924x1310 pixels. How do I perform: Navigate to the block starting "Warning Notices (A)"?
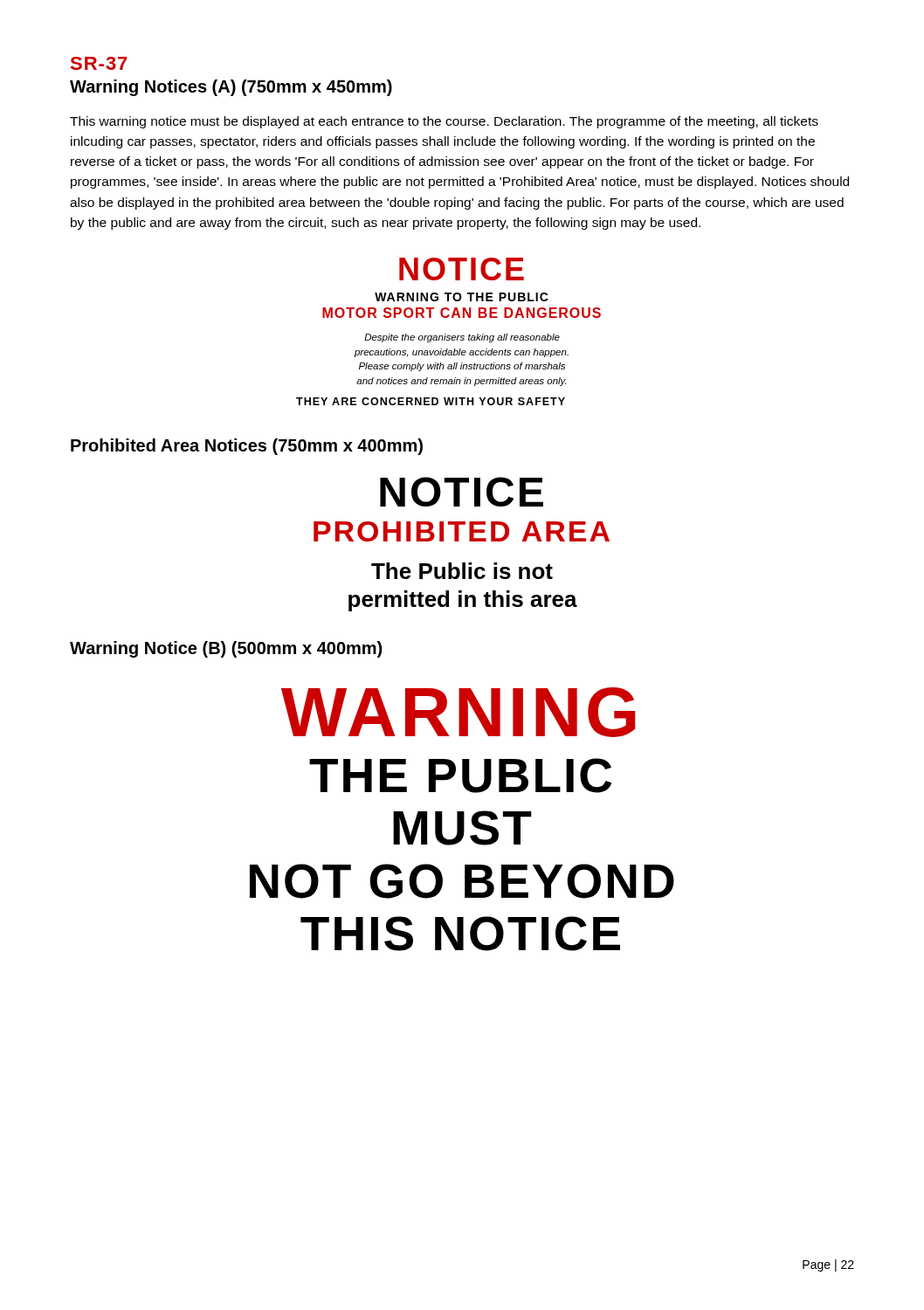(x=231, y=88)
